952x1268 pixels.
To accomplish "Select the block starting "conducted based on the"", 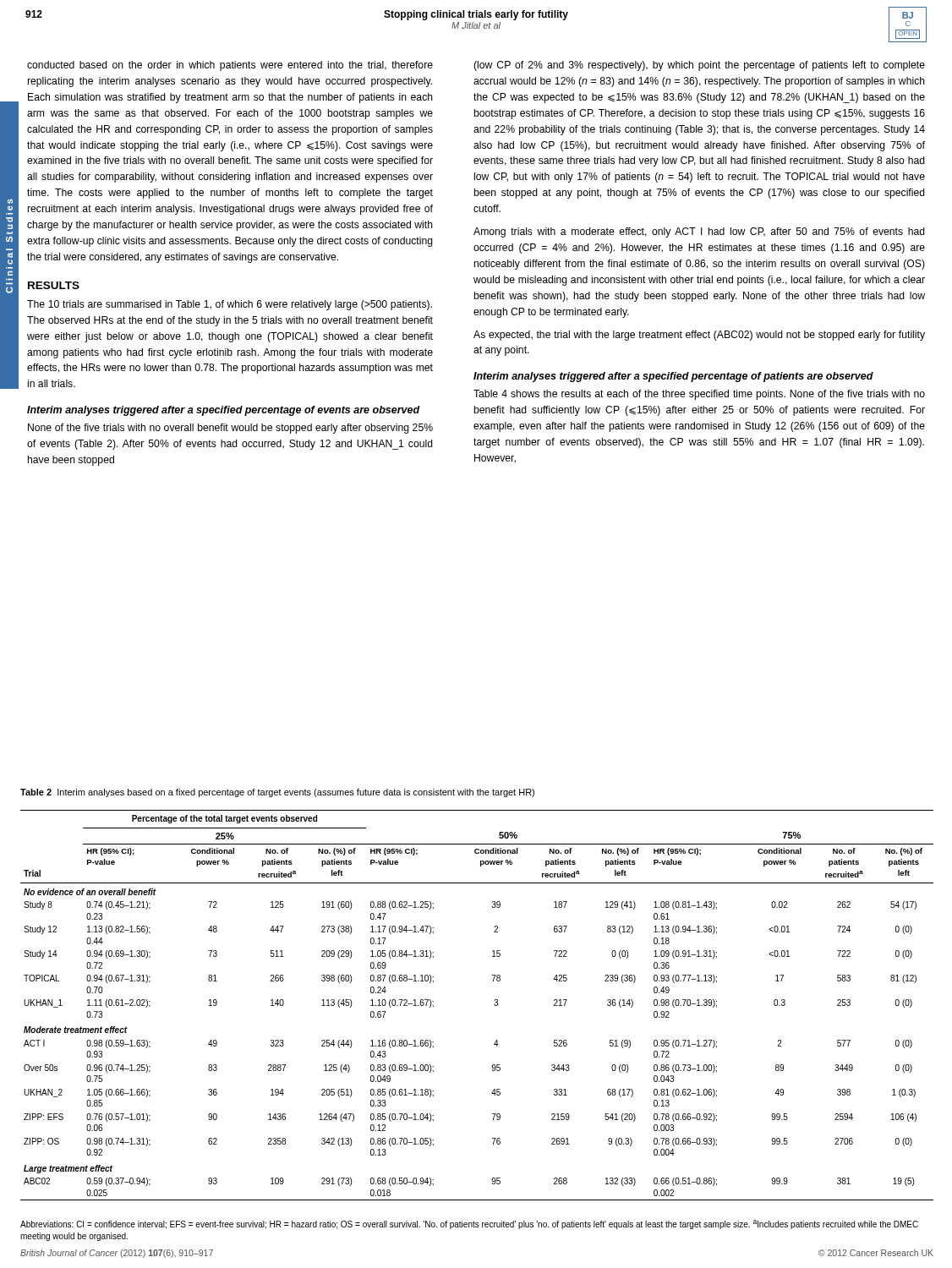I will pos(230,161).
